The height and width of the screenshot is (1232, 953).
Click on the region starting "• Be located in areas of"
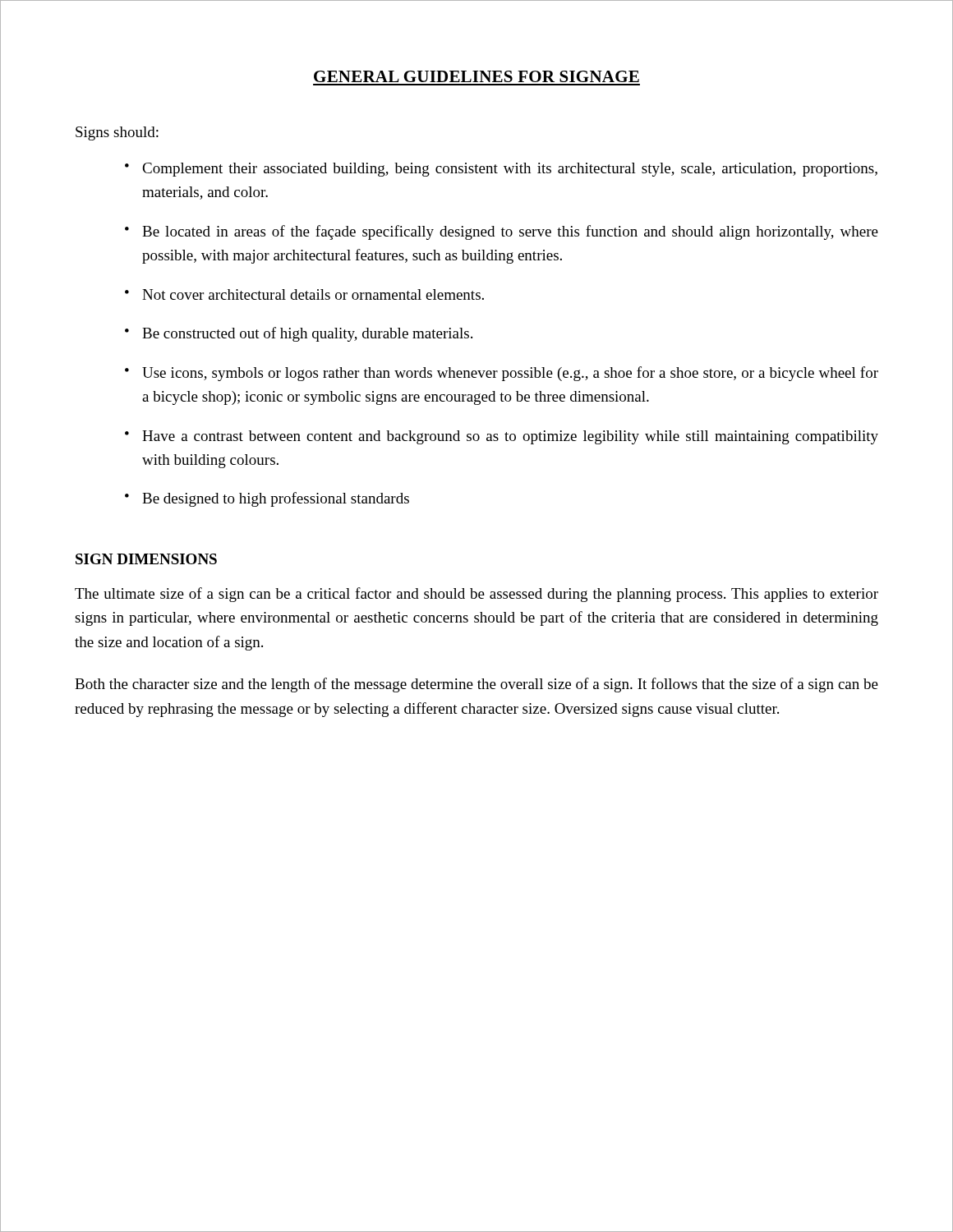(501, 243)
